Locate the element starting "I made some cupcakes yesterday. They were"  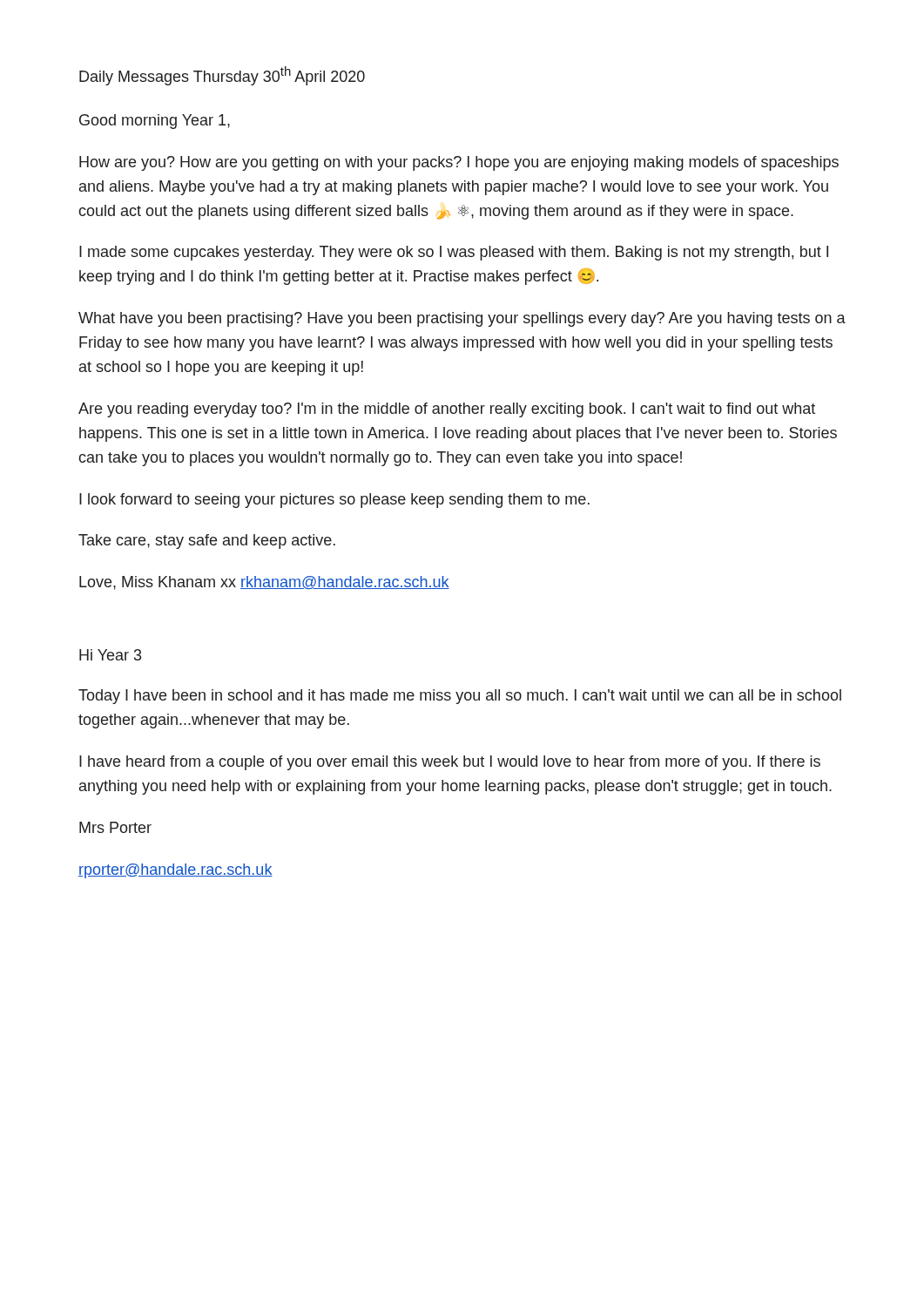pyautogui.click(x=454, y=264)
